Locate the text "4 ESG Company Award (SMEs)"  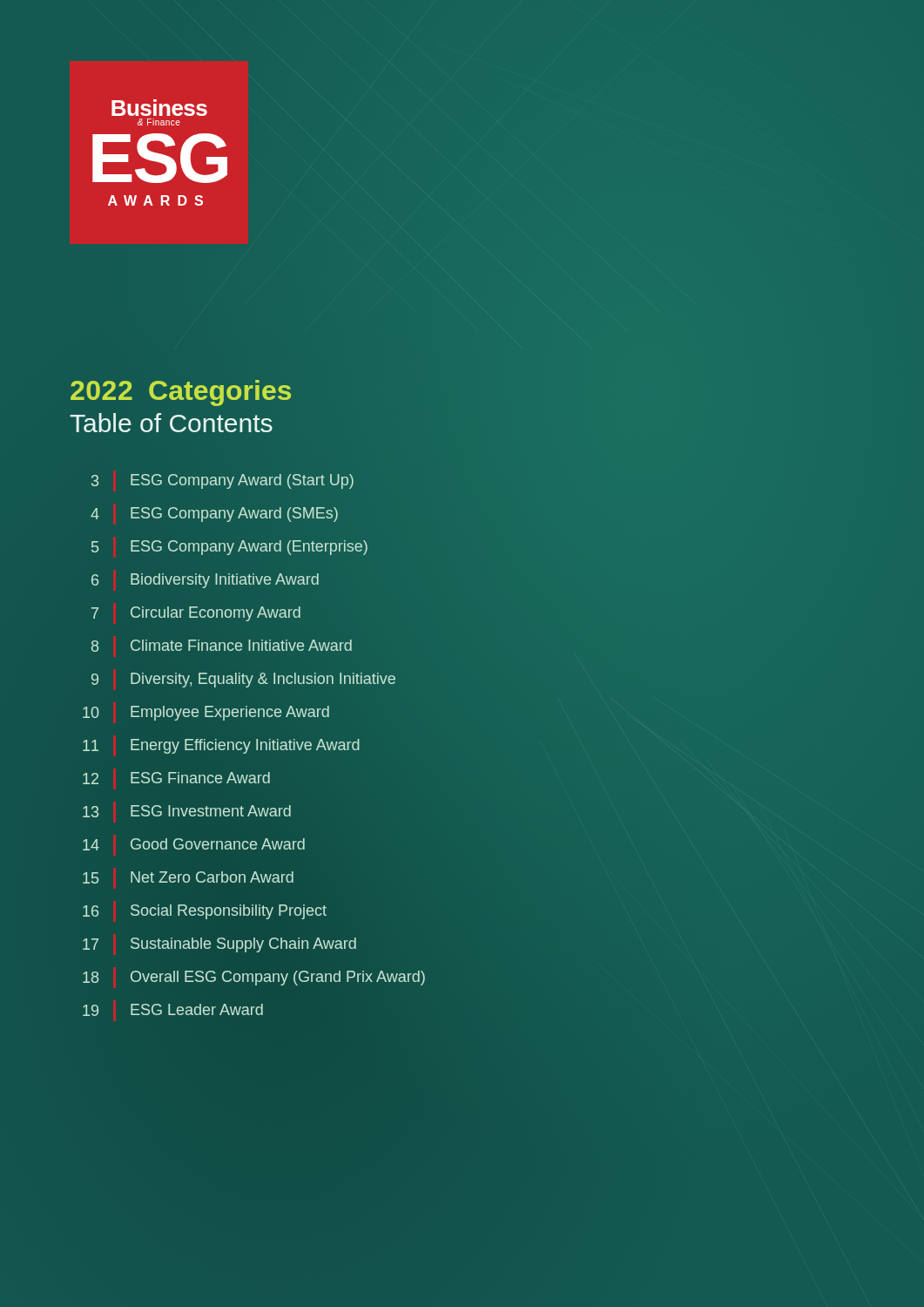[204, 514]
